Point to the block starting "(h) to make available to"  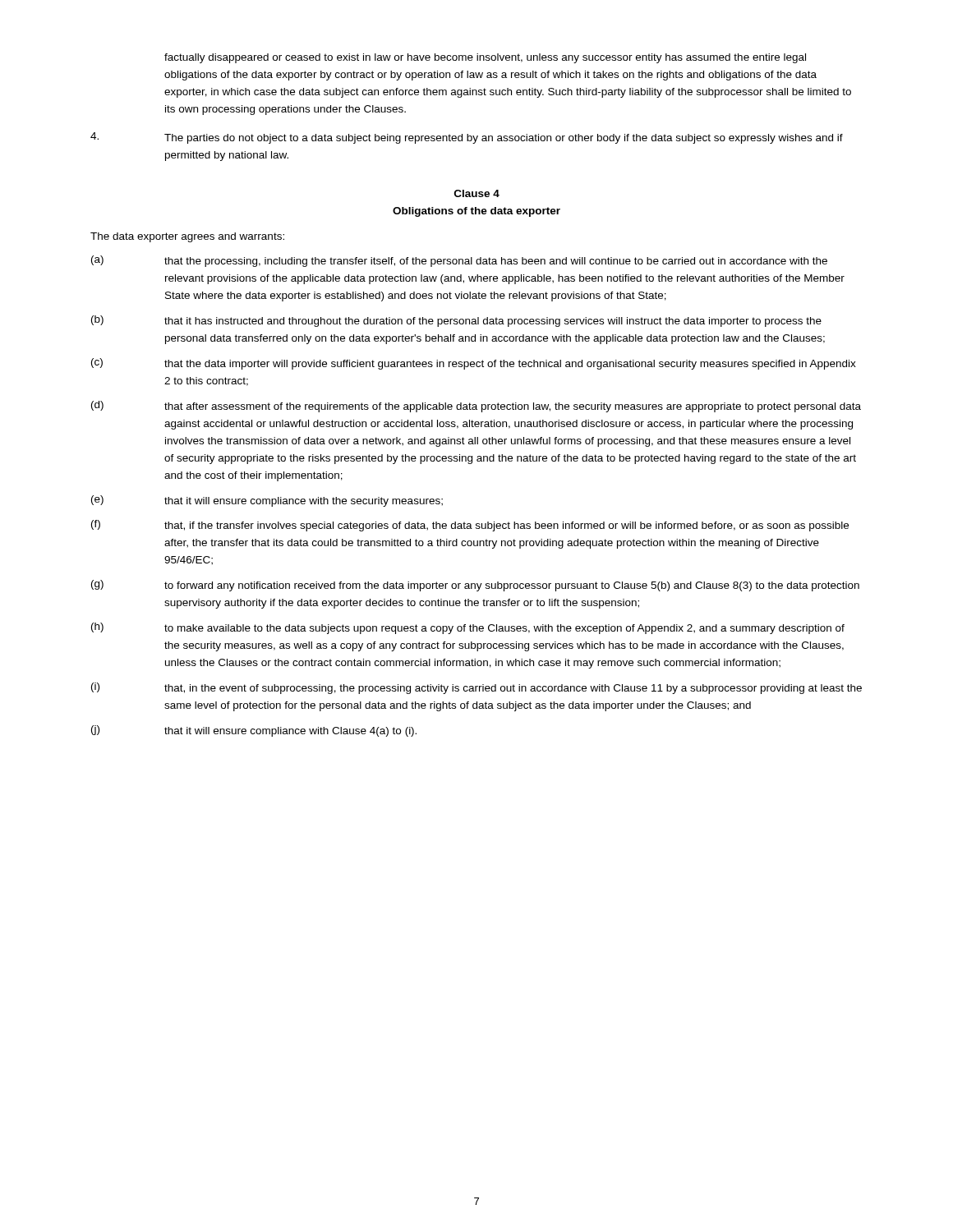(476, 646)
